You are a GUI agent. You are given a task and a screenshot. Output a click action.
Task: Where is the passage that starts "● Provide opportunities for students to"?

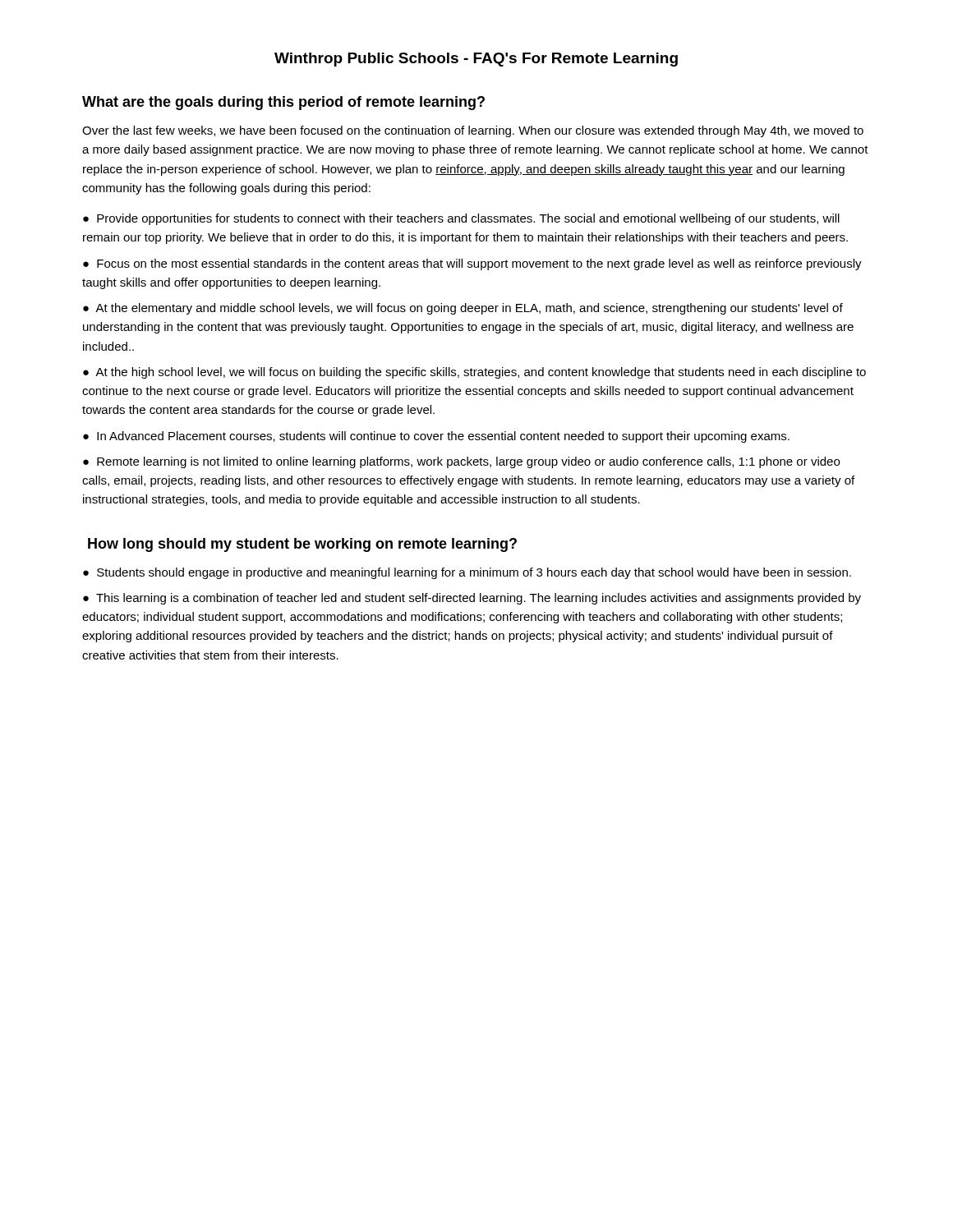tap(465, 226)
